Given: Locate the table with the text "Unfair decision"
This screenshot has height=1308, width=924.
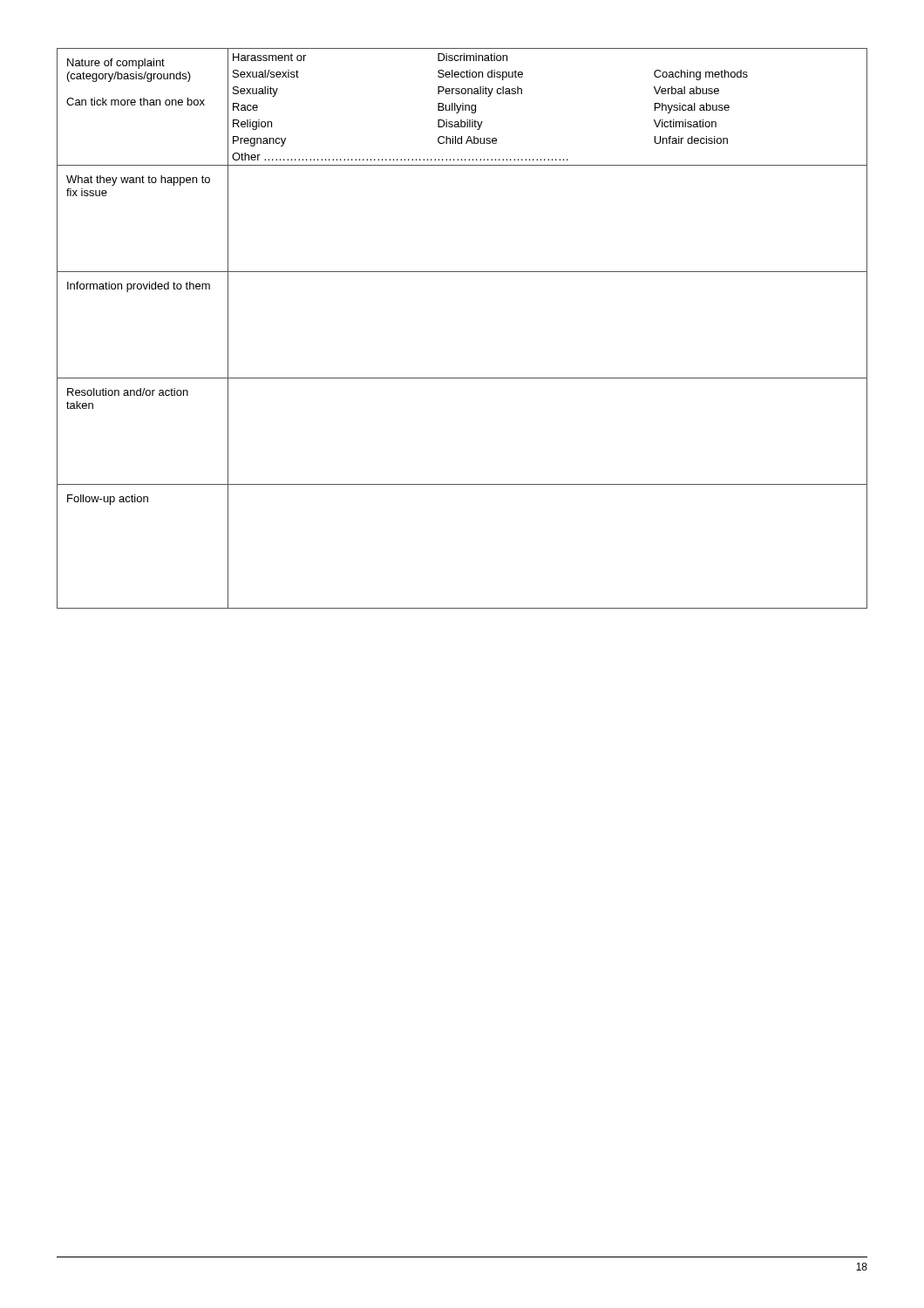Looking at the screenshot, I should tap(462, 328).
